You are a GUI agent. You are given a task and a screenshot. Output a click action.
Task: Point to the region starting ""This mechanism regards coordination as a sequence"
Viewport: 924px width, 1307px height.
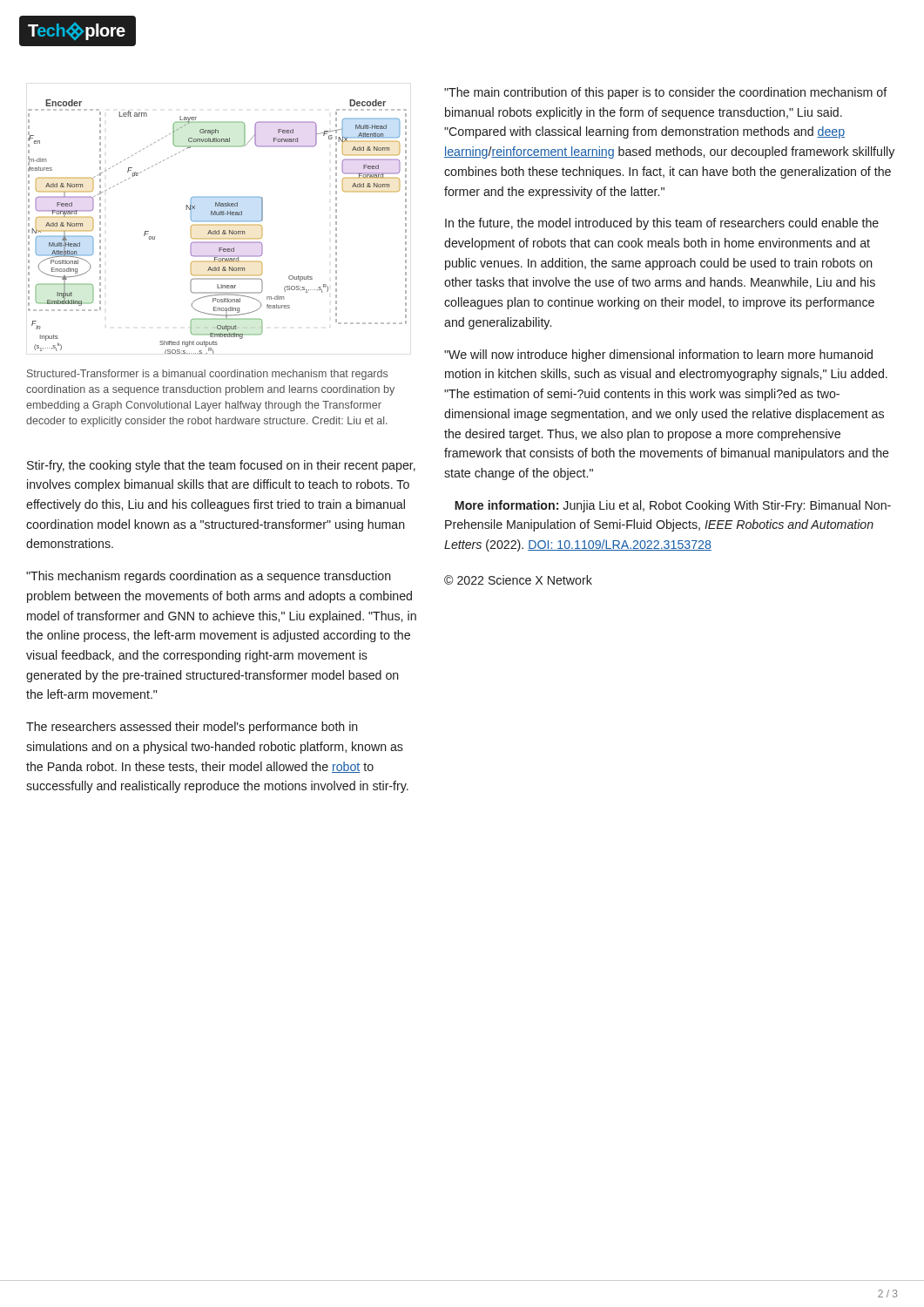[221, 635]
